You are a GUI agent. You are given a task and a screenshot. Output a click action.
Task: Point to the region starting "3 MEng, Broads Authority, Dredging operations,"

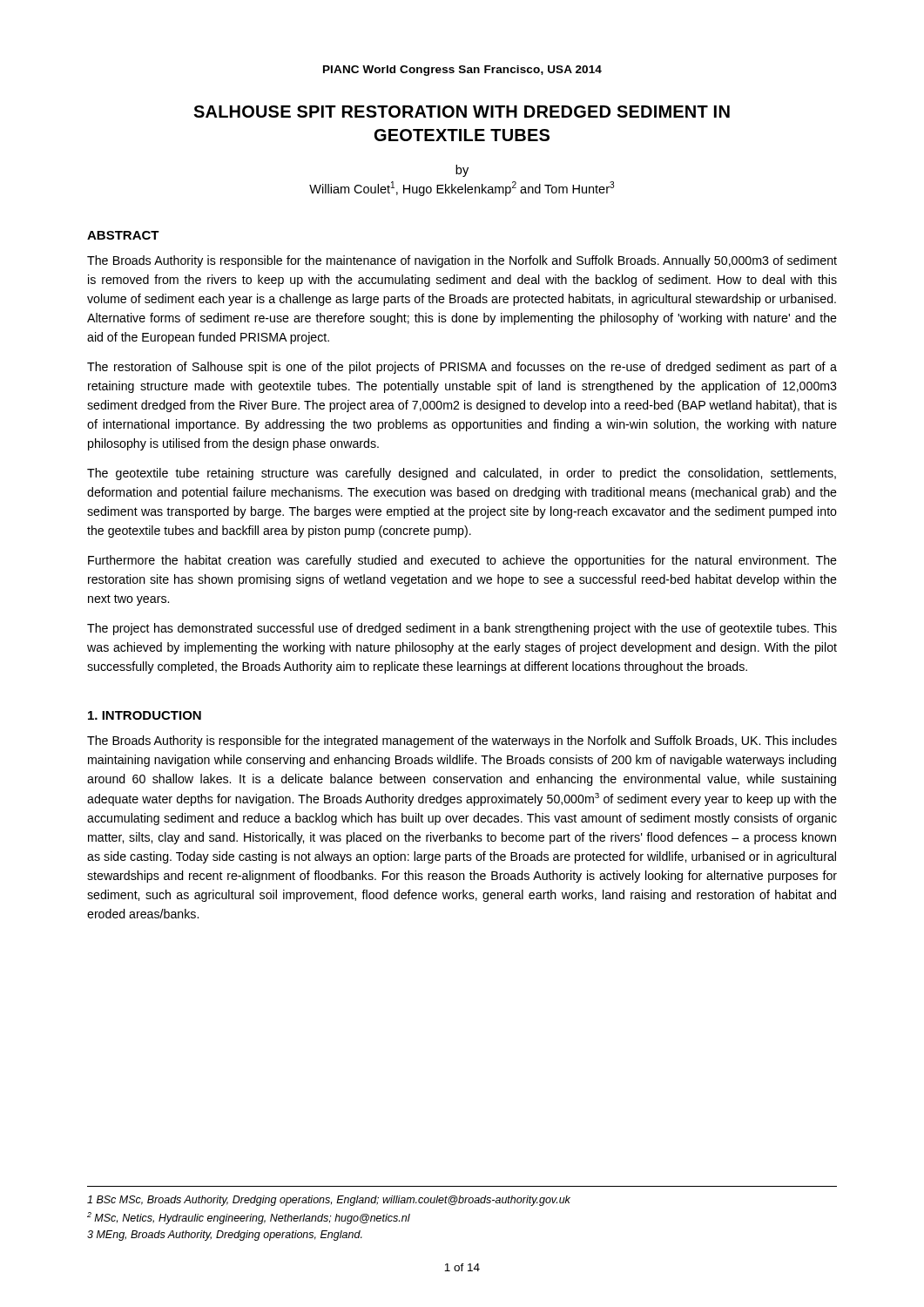pos(225,1235)
